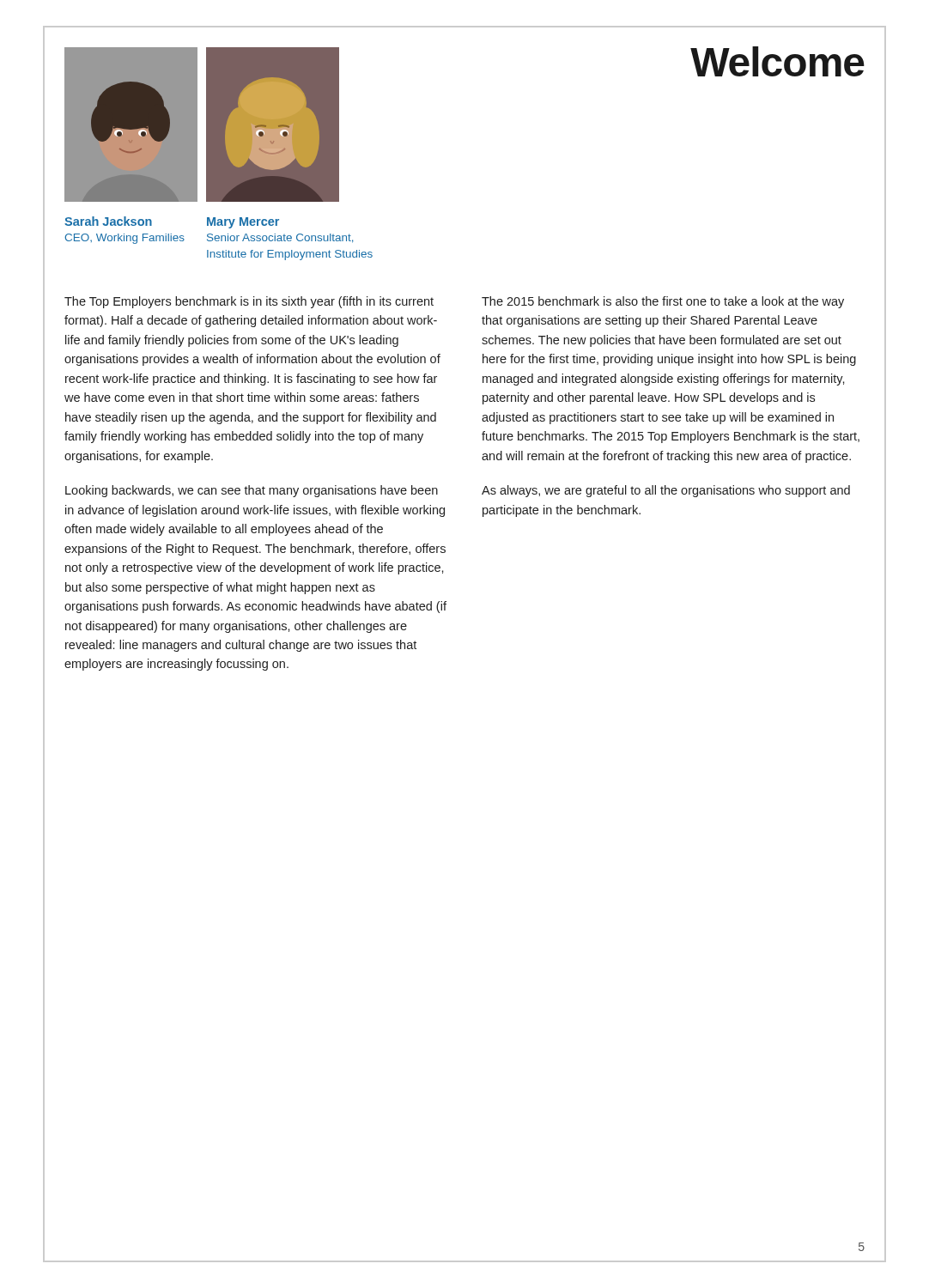Select the passage starting "As always, we"
The width and height of the screenshot is (929, 1288).
(666, 500)
